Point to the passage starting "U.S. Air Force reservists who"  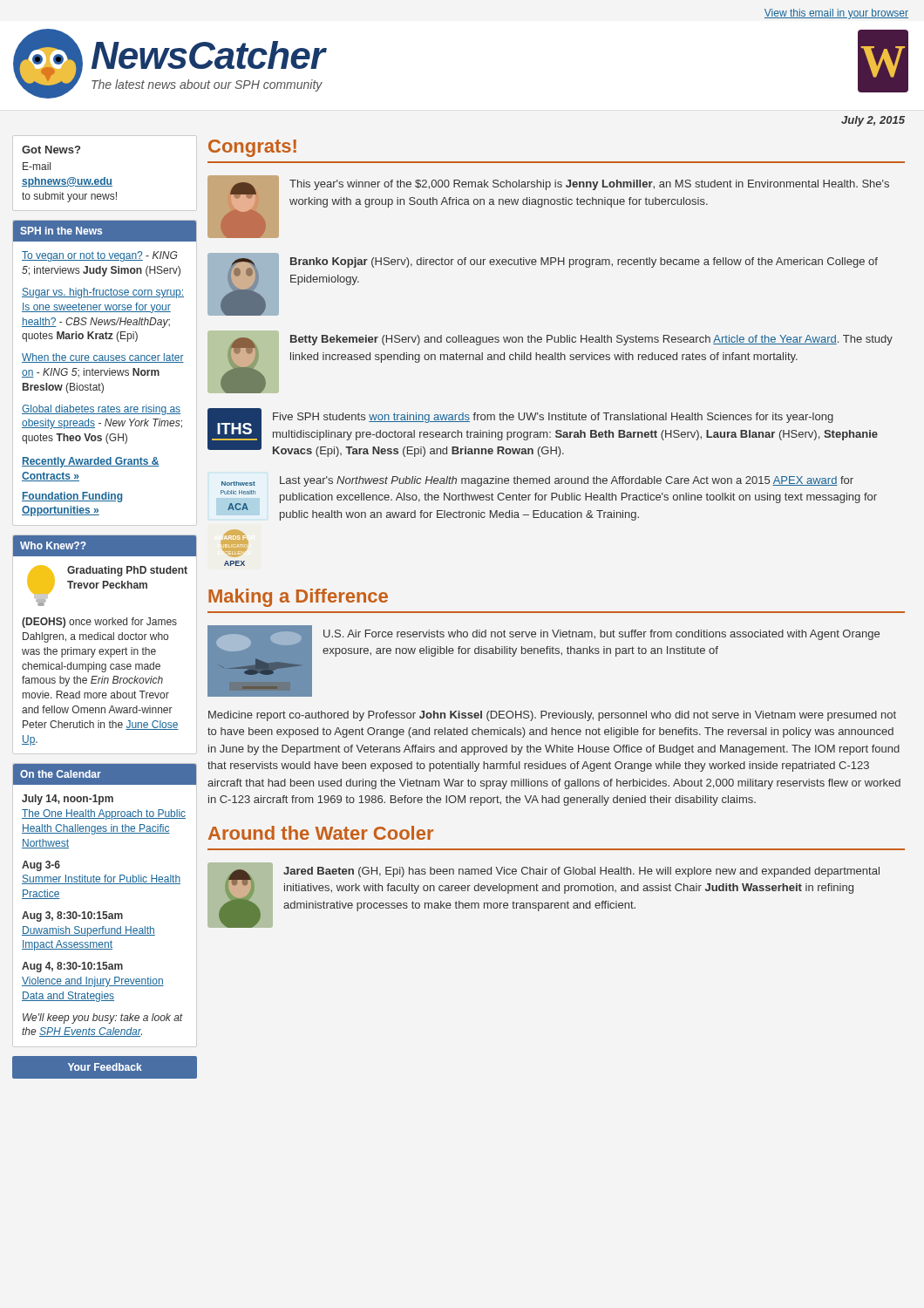click(x=601, y=642)
